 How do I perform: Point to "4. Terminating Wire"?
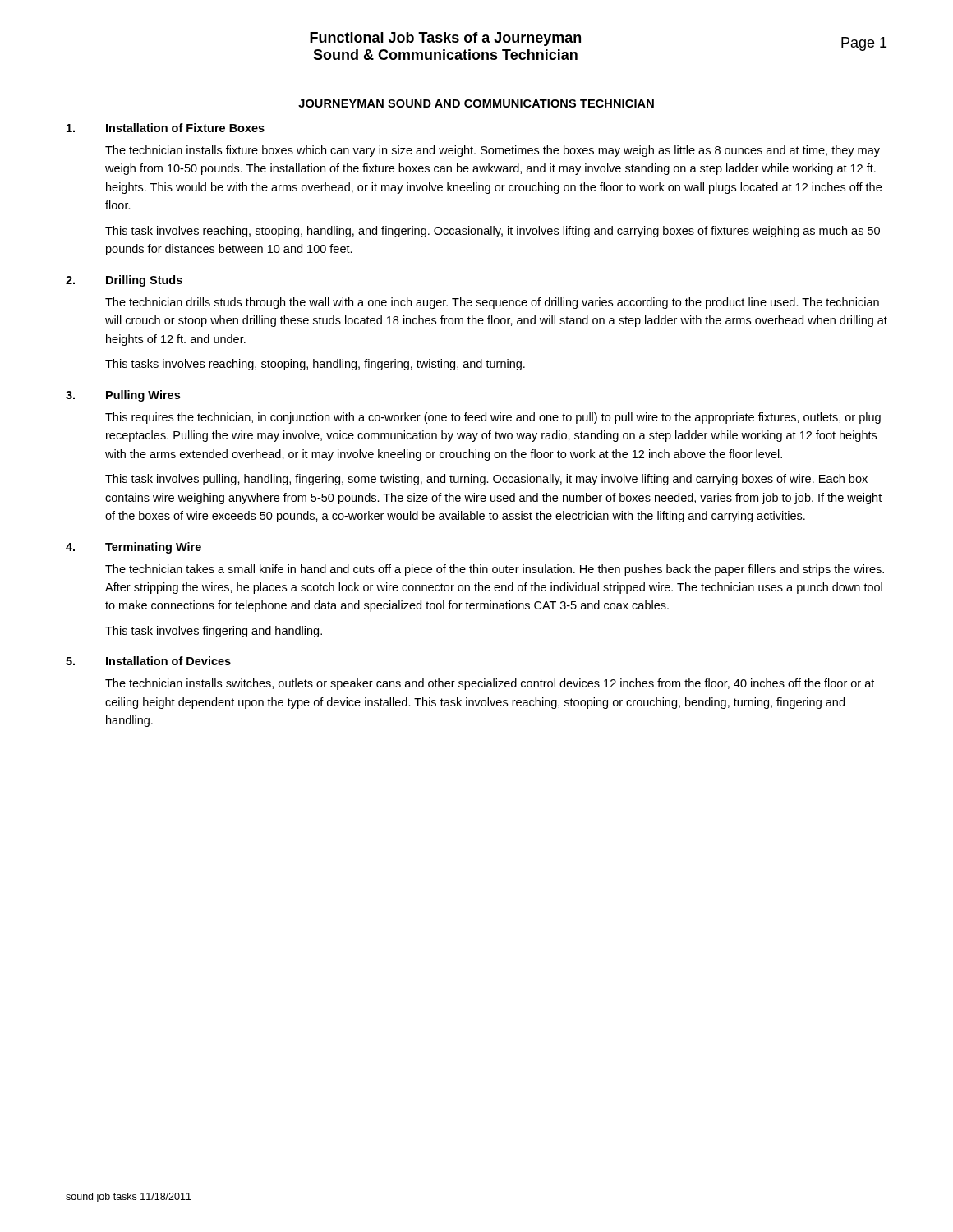134,547
